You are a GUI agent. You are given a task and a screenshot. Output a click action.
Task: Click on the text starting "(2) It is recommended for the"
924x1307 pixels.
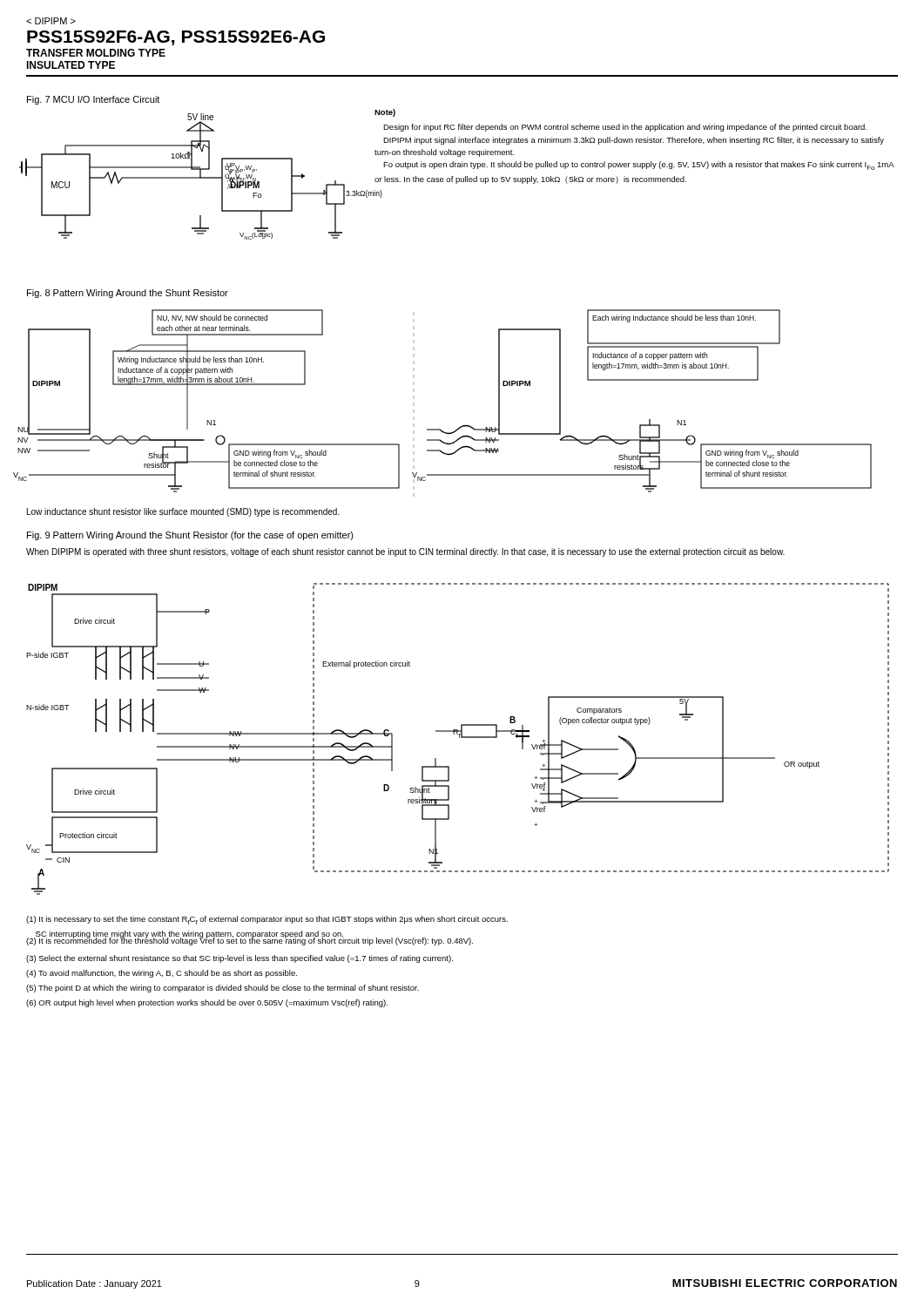(250, 941)
